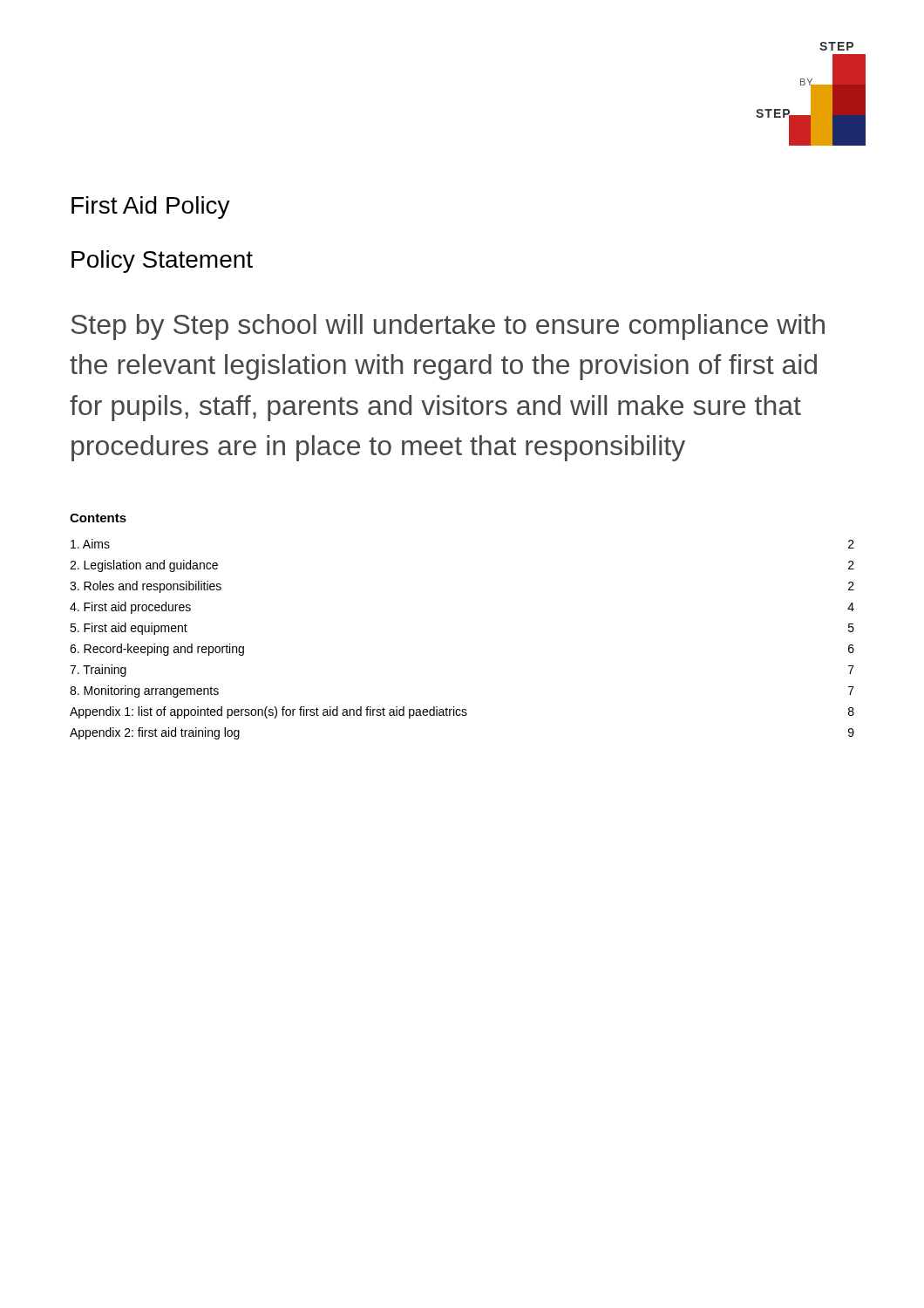Find "5. First aid equipment 5" on this page
This screenshot has height=1308, width=924.
click(122, 628)
